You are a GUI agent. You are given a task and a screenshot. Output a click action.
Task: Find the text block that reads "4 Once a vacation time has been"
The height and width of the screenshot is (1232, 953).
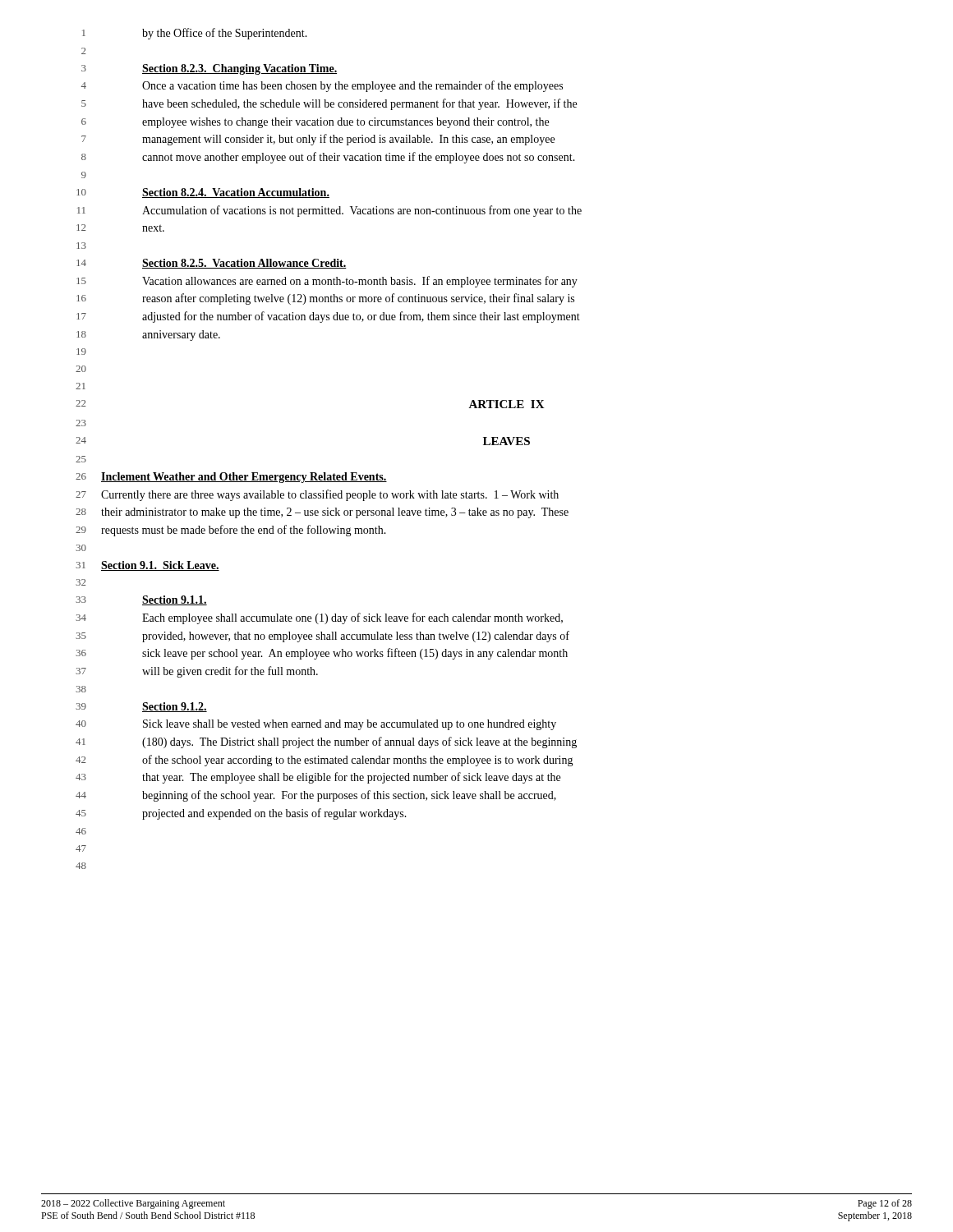pos(476,122)
